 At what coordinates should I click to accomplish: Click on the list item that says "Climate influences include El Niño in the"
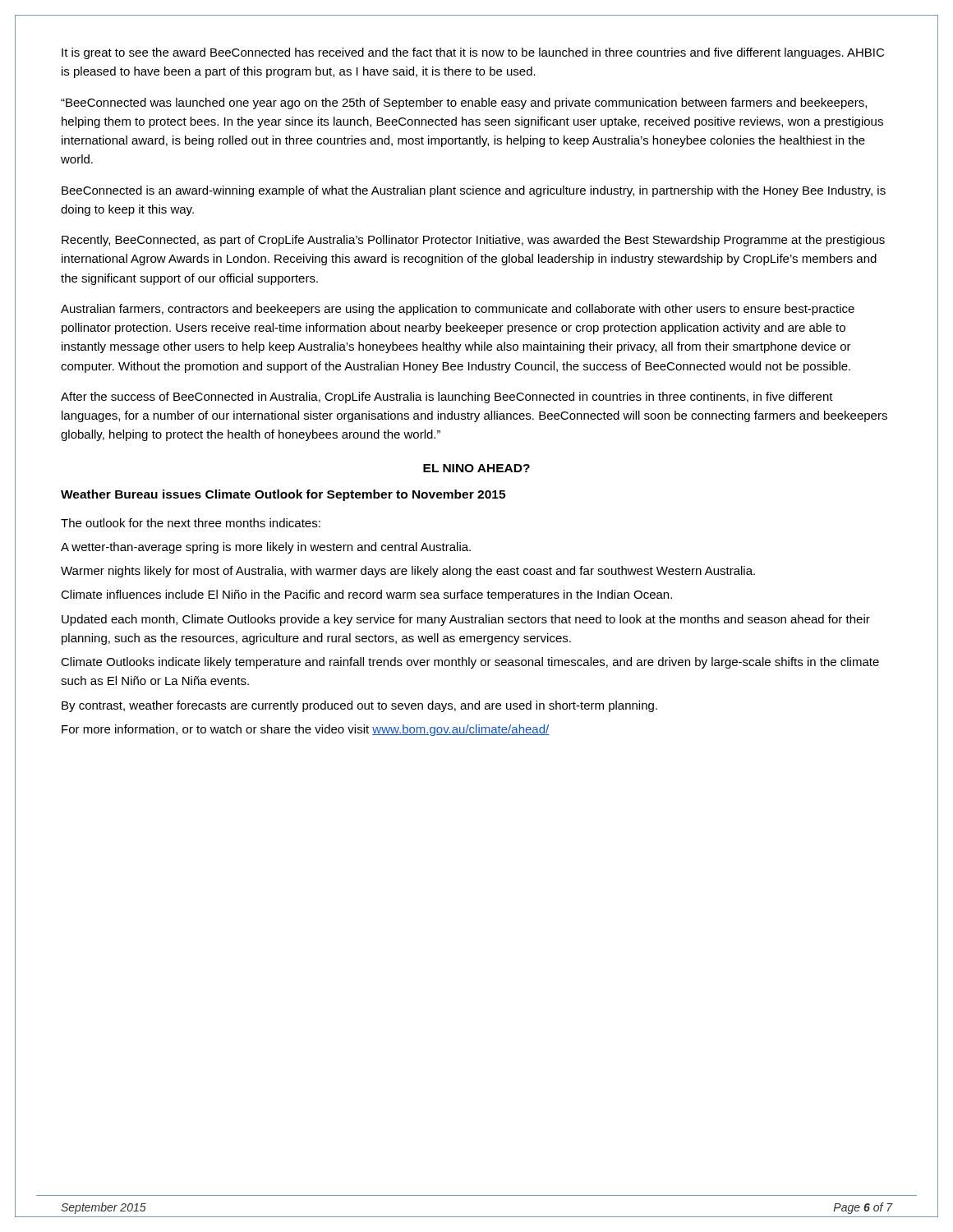367,594
